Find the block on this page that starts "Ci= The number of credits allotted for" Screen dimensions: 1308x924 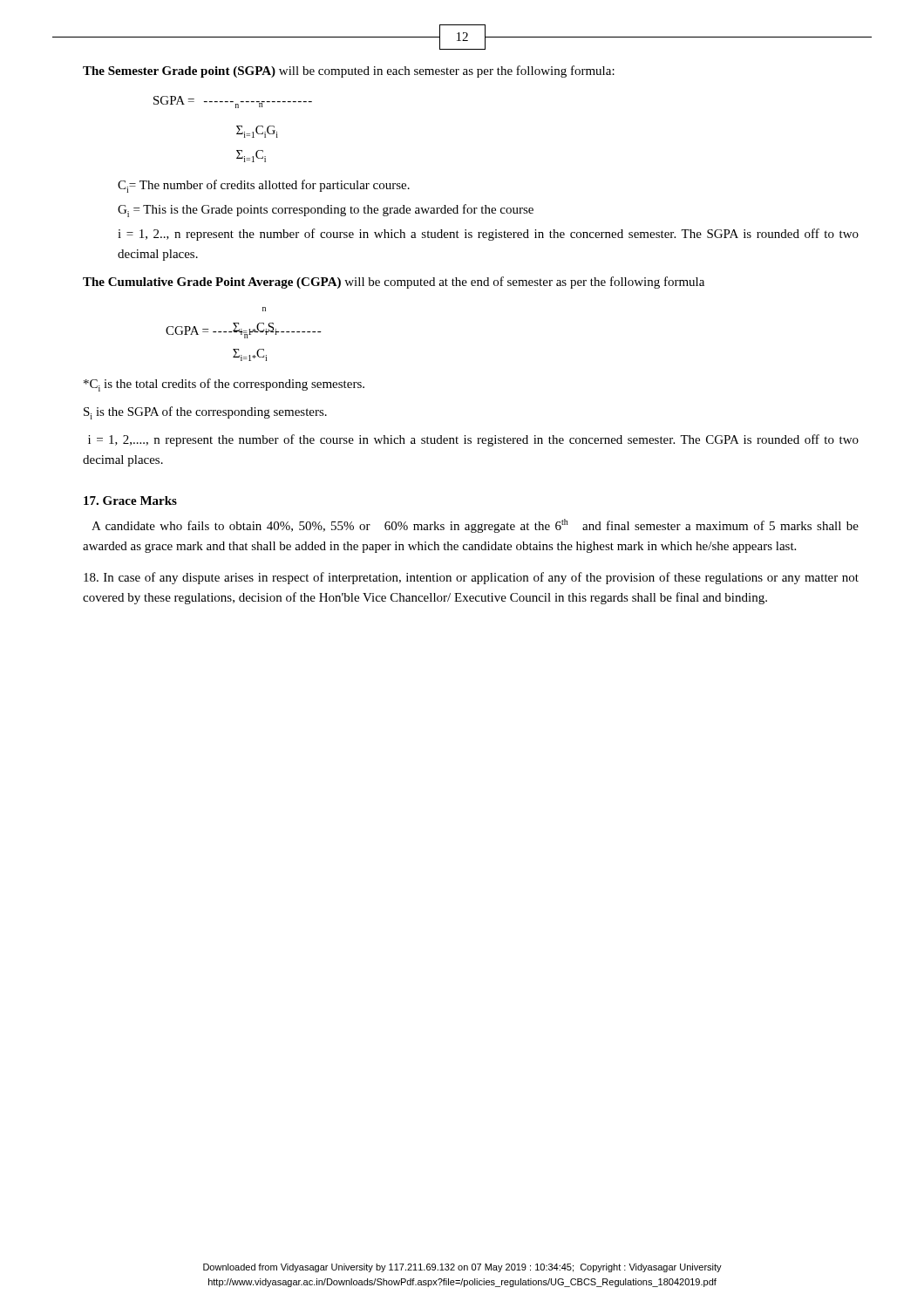tap(264, 186)
